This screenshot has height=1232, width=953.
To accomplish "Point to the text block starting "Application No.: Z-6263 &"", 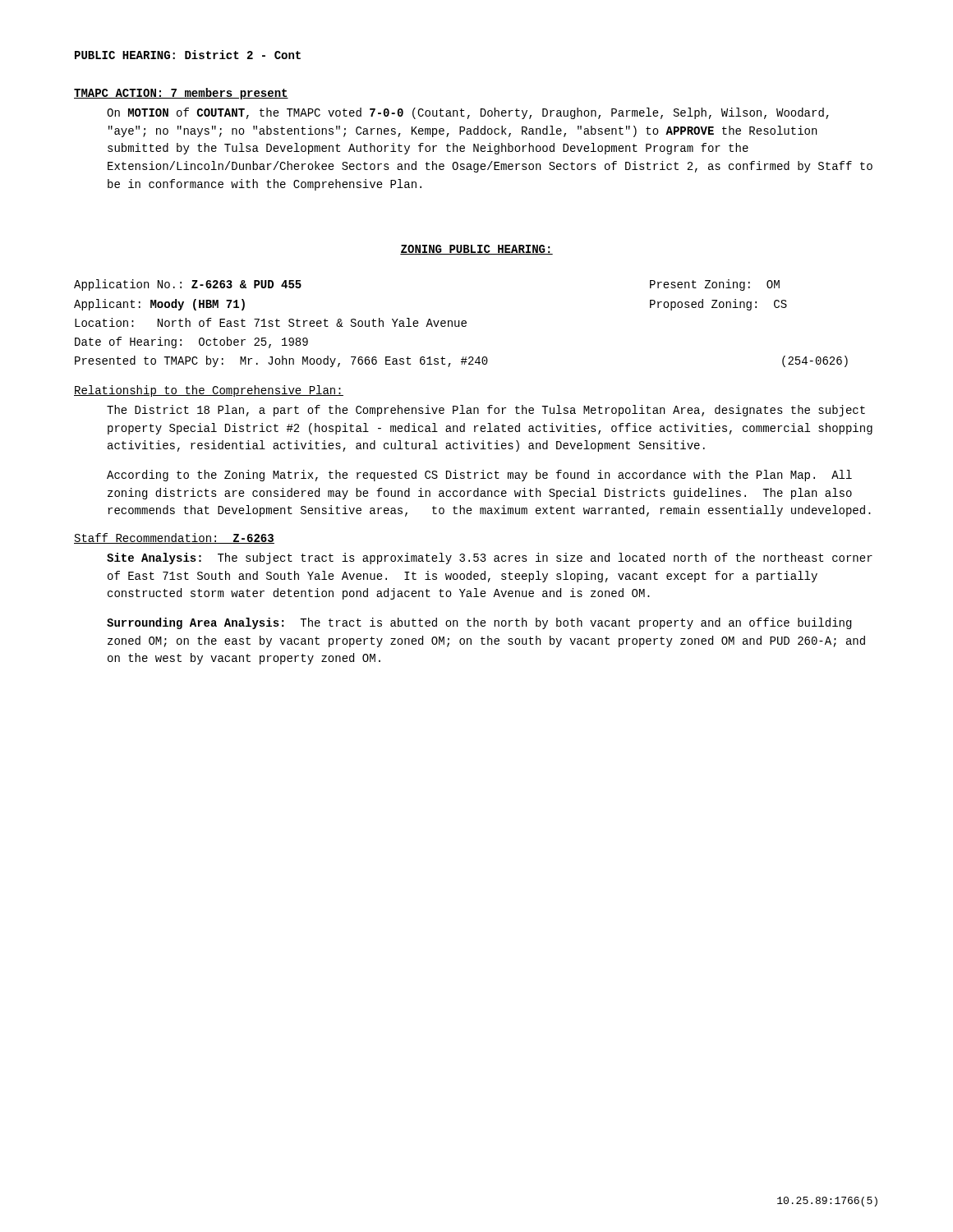I will 476,324.
